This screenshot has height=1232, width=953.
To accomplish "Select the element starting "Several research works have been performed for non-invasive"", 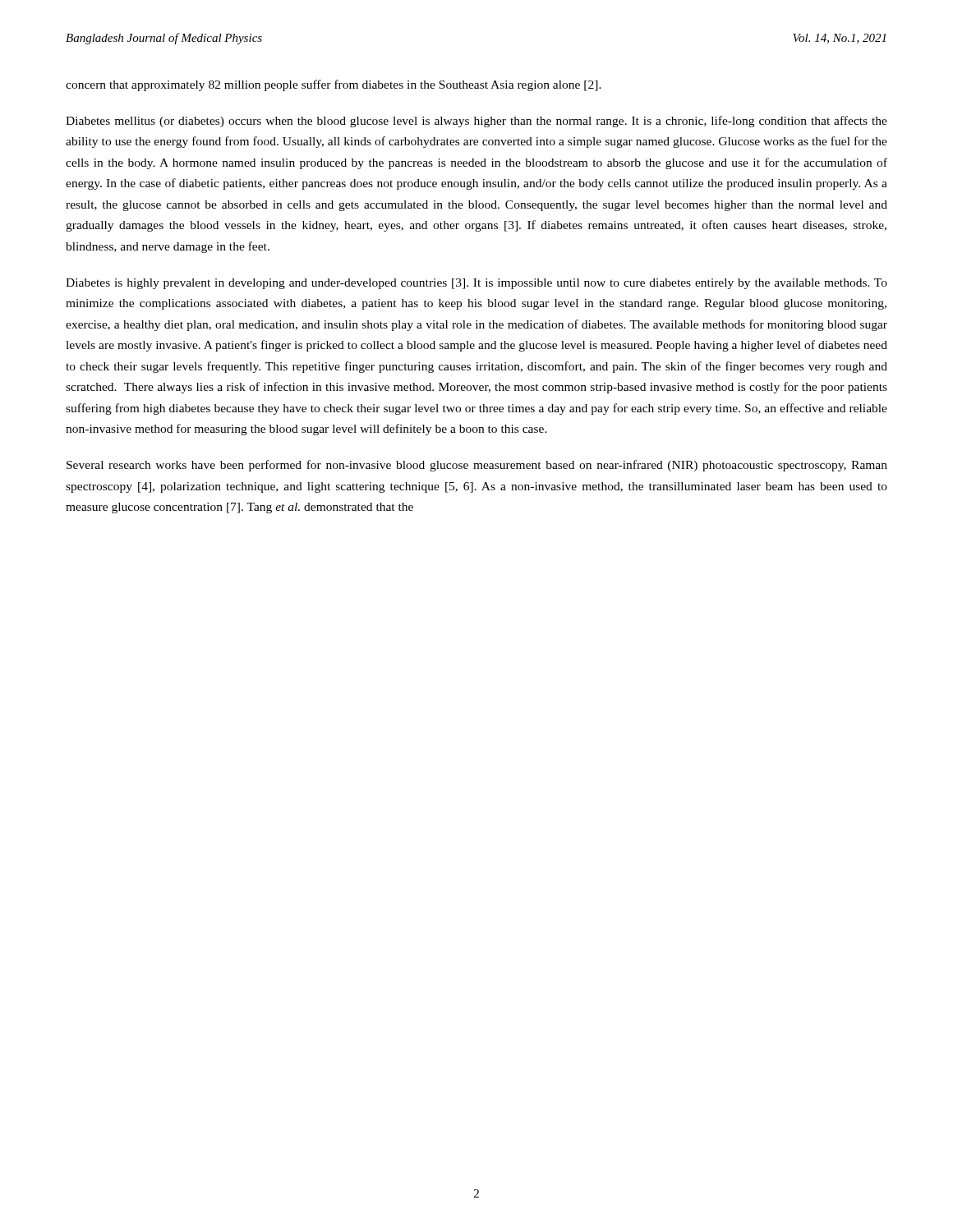I will tap(476, 485).
